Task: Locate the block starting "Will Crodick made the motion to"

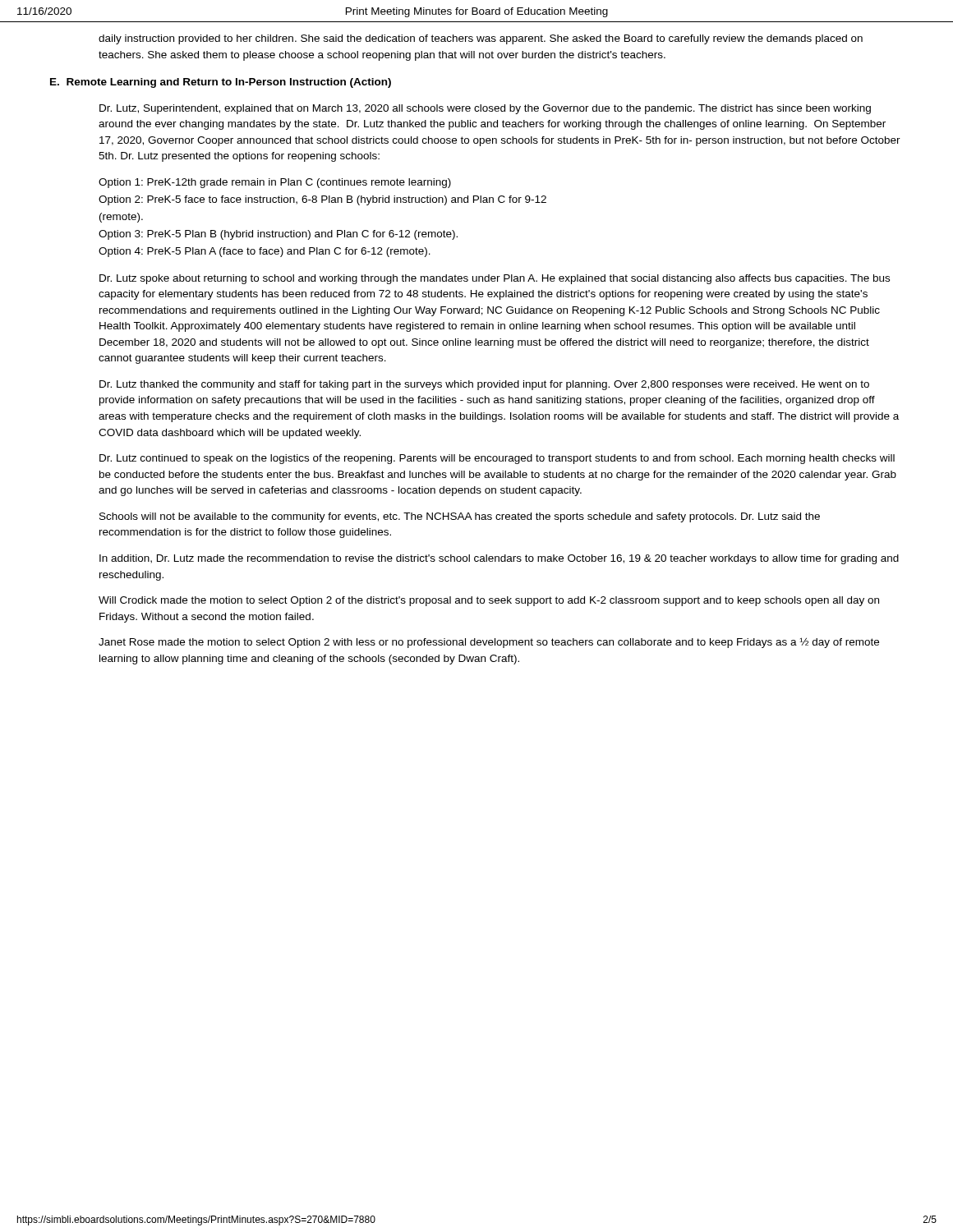Action: click(x=489, y=608)
